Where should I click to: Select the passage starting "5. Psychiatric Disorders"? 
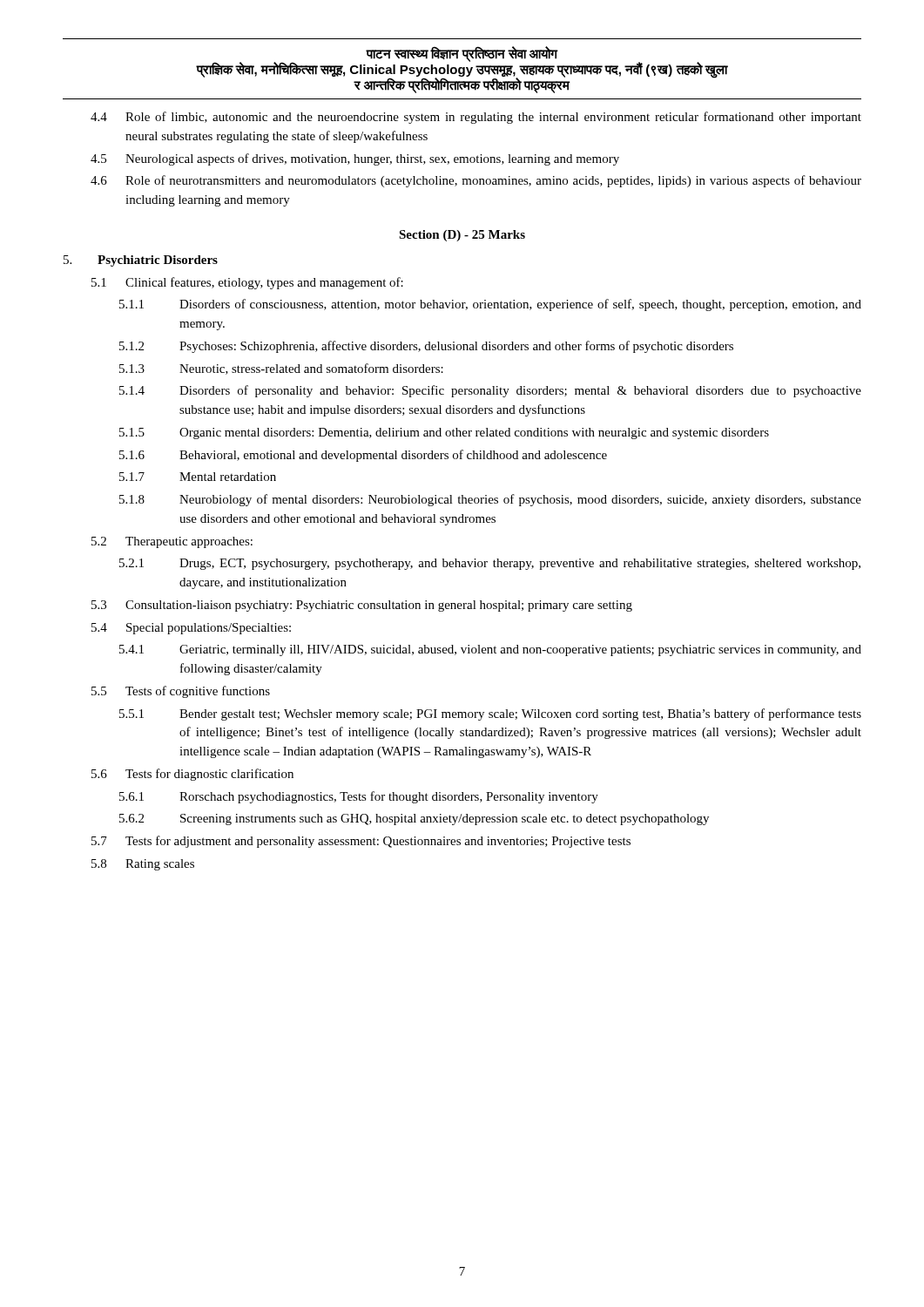141,261
